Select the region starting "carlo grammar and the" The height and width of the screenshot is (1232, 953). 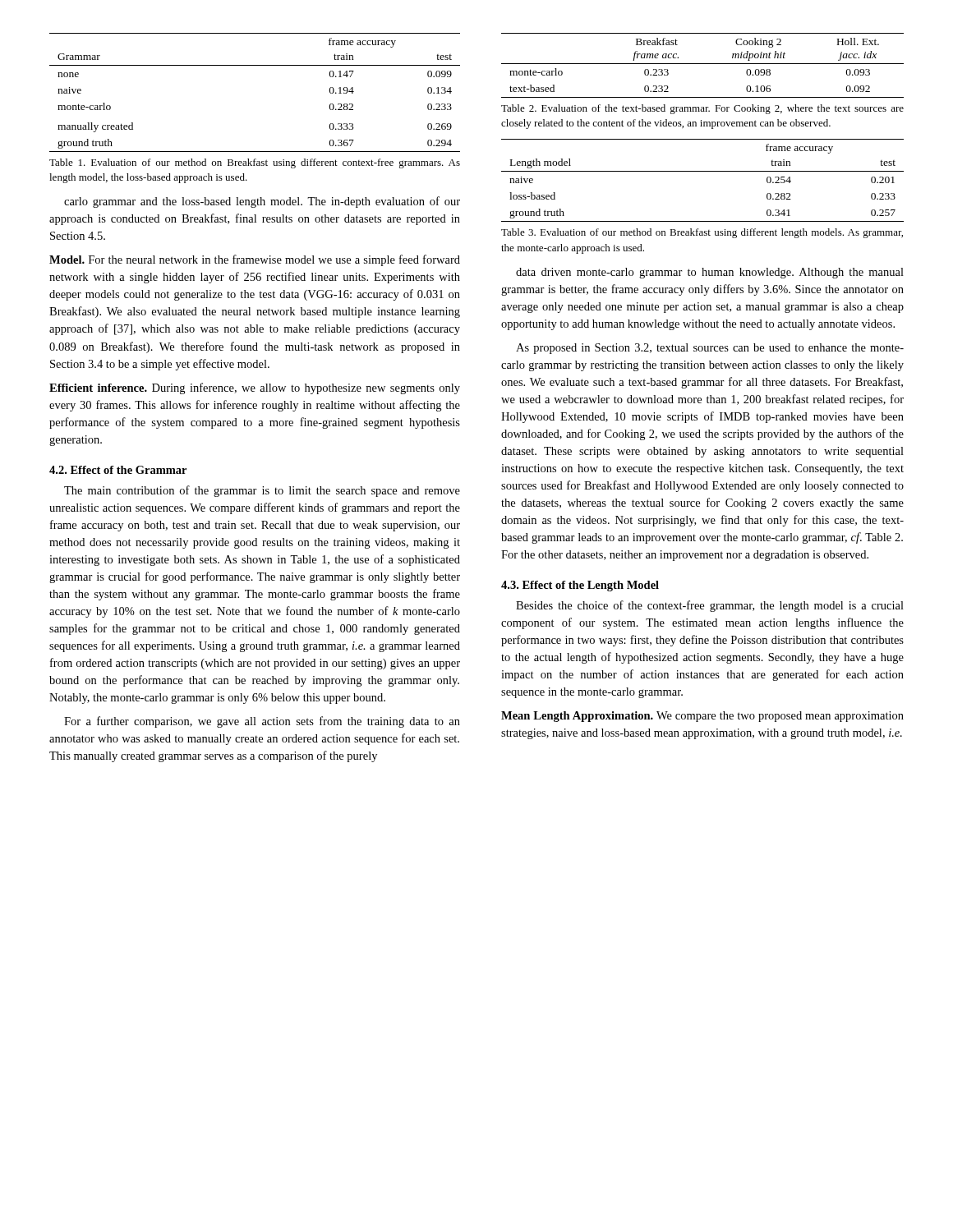(255, 219)
